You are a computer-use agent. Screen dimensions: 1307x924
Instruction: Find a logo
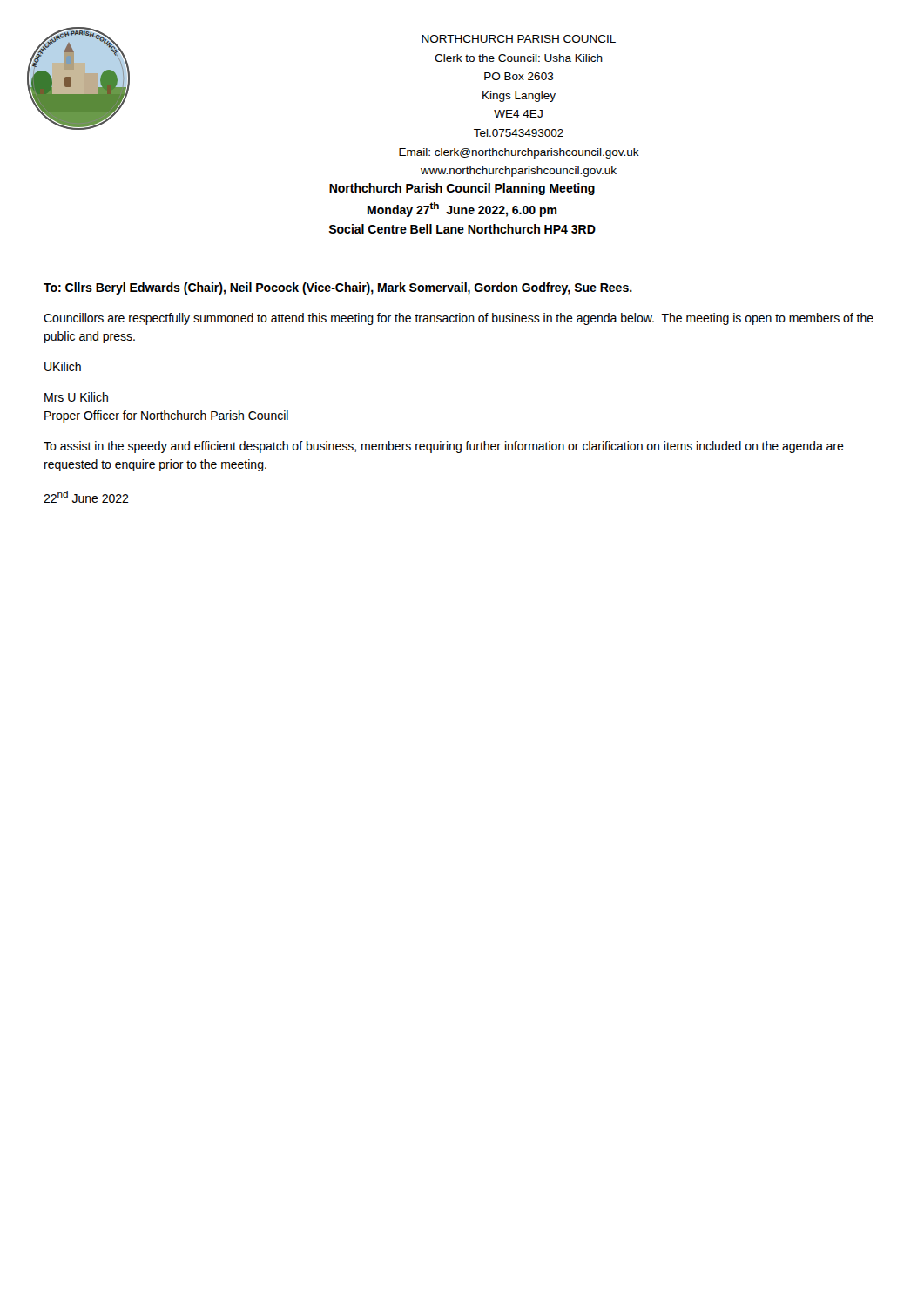click(83, 80)
